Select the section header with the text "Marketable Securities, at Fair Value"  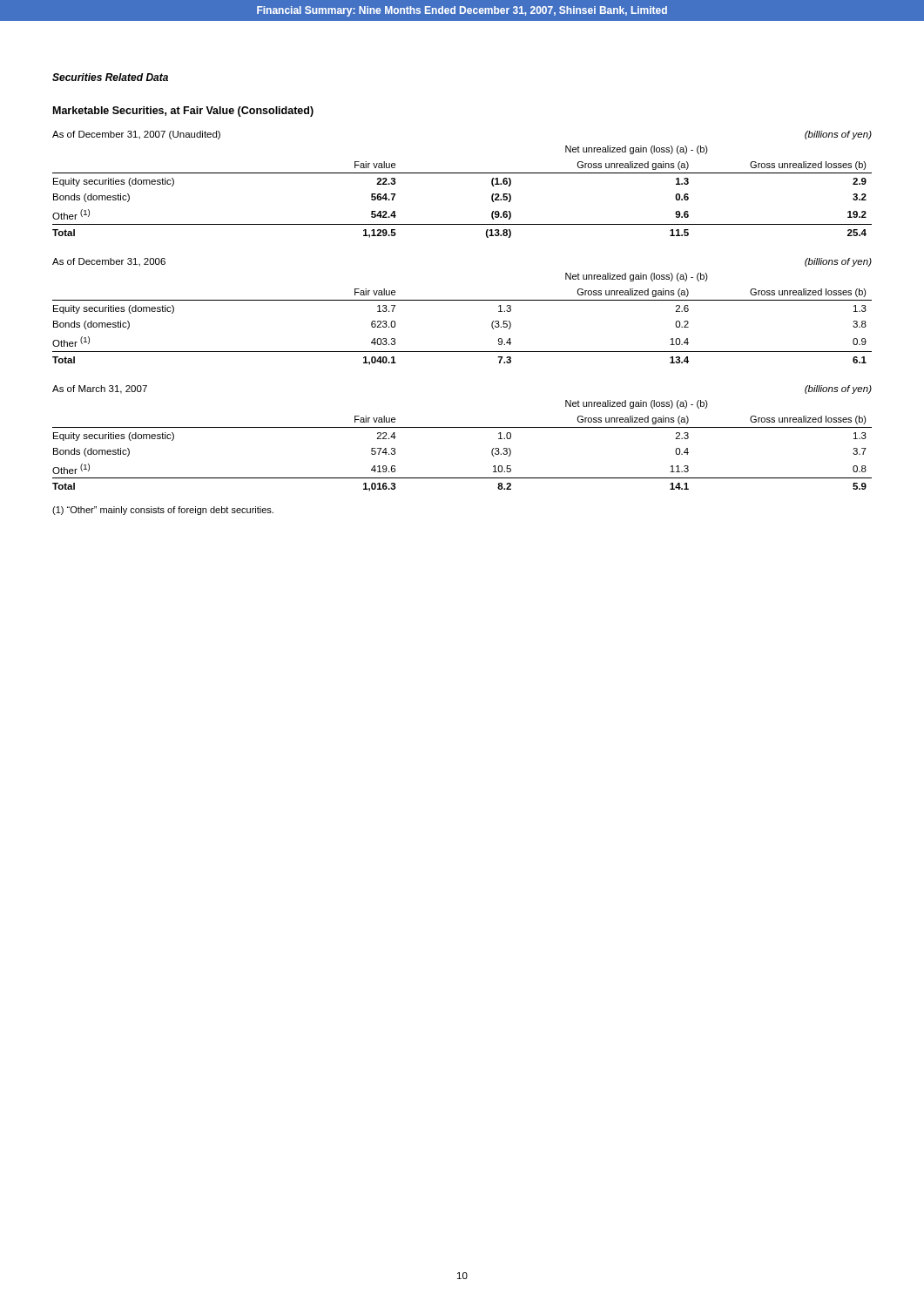point(183,111)
